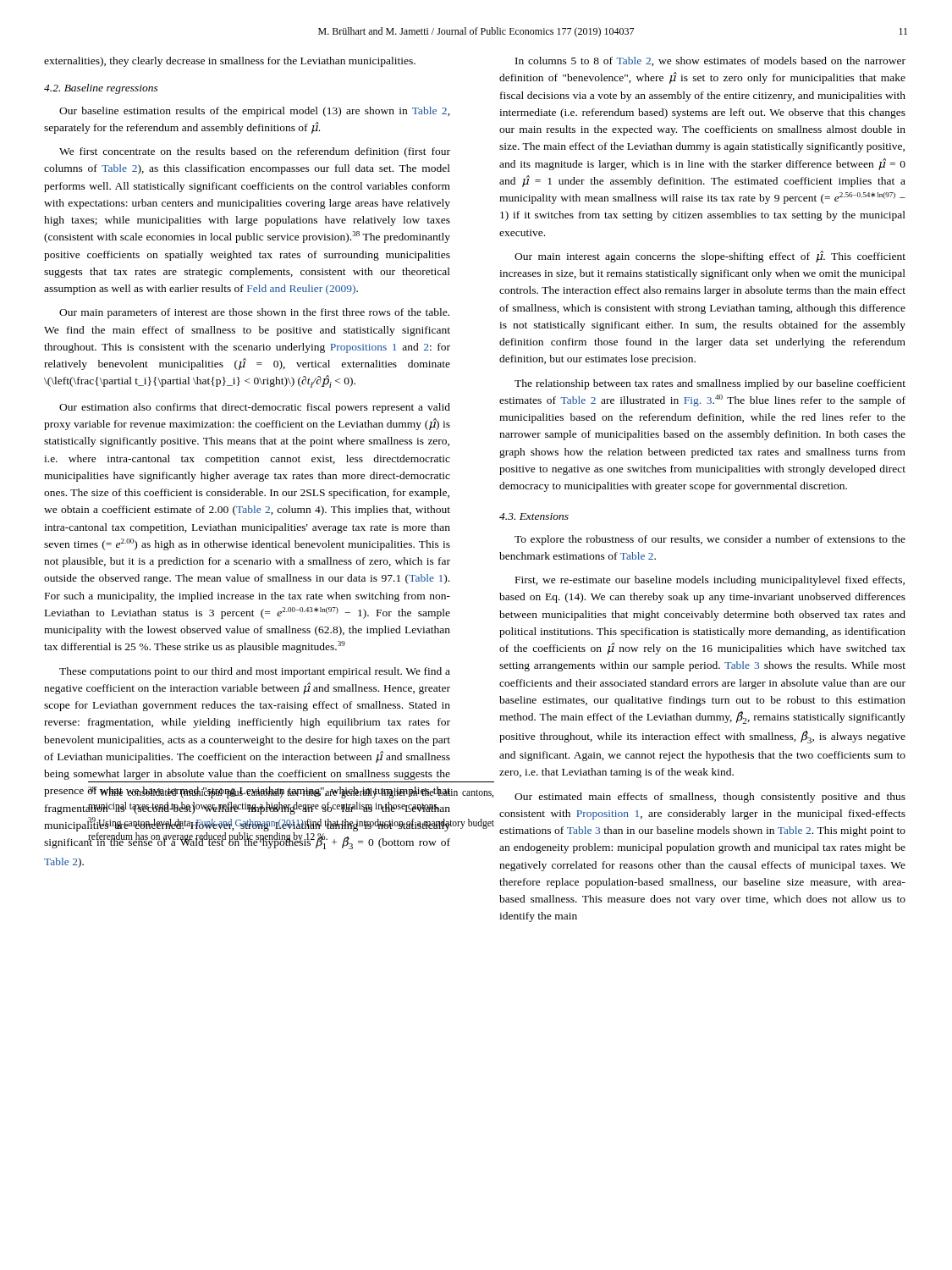Navigate to the passage starting "4.3. Extensions"
Viewport: 952px width, 1270px height.
534,516
